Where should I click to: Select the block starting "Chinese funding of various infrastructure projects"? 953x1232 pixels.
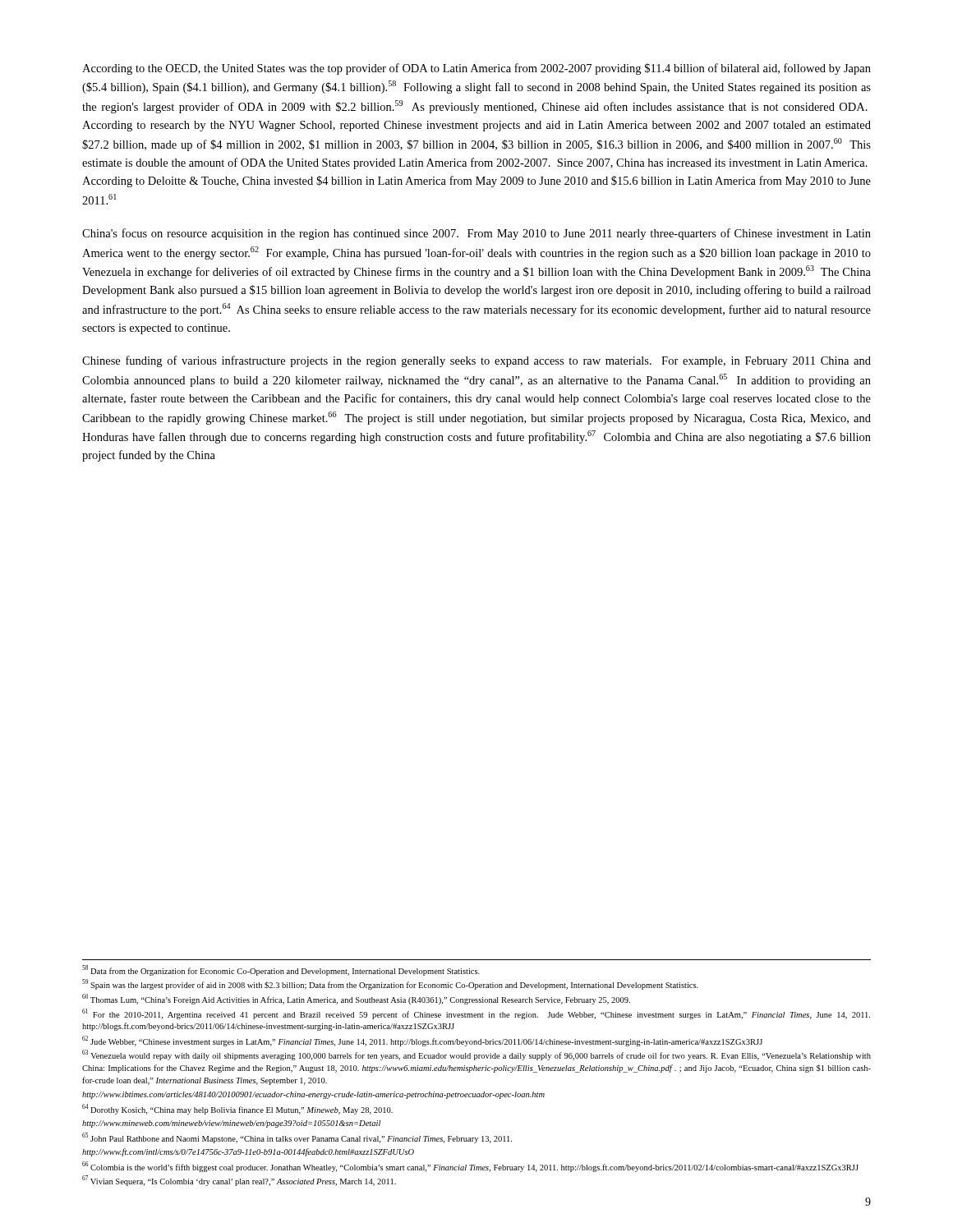pyautogui.click(x=476, y=408)
